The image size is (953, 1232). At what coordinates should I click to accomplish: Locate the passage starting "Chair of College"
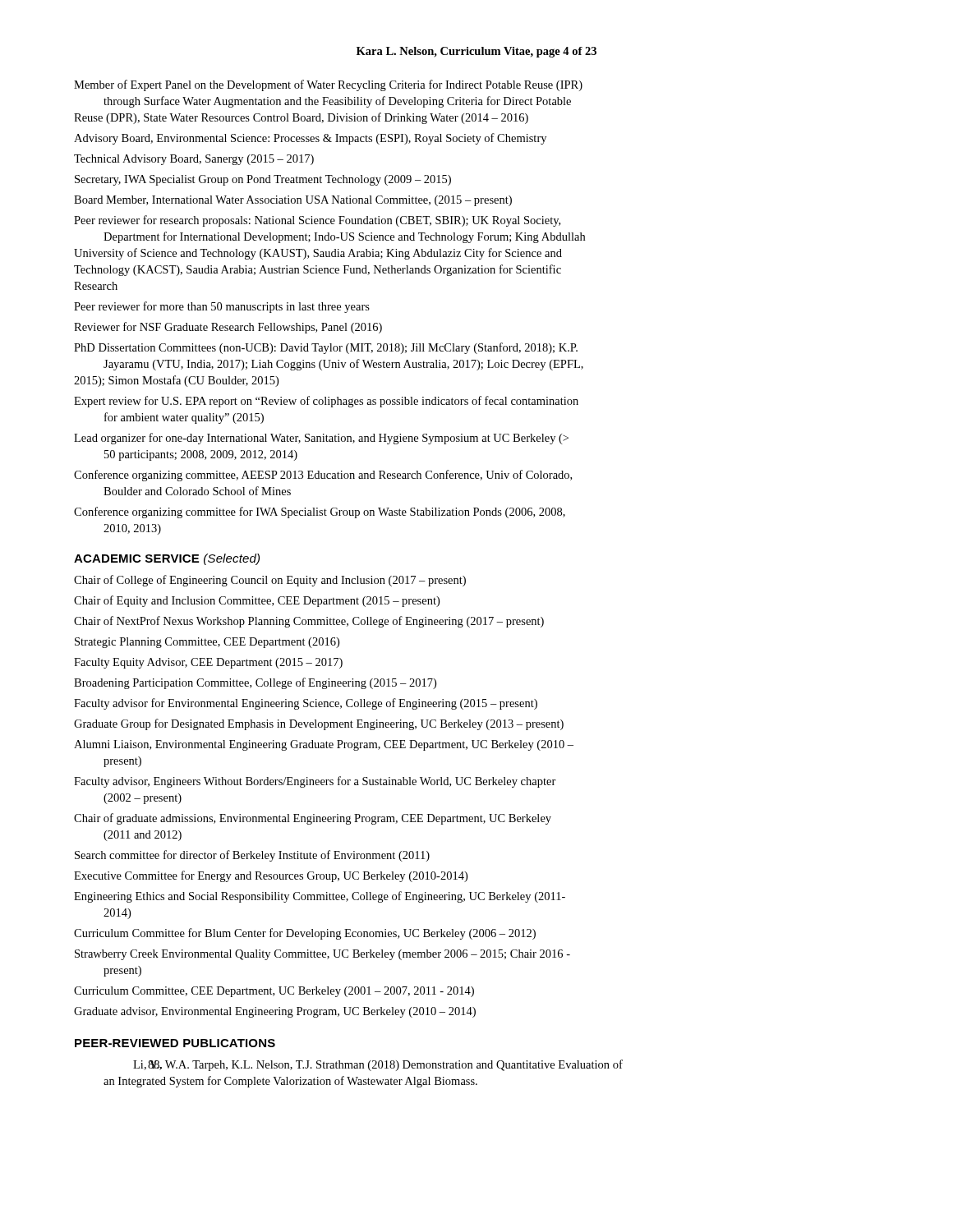coord(270,580)
